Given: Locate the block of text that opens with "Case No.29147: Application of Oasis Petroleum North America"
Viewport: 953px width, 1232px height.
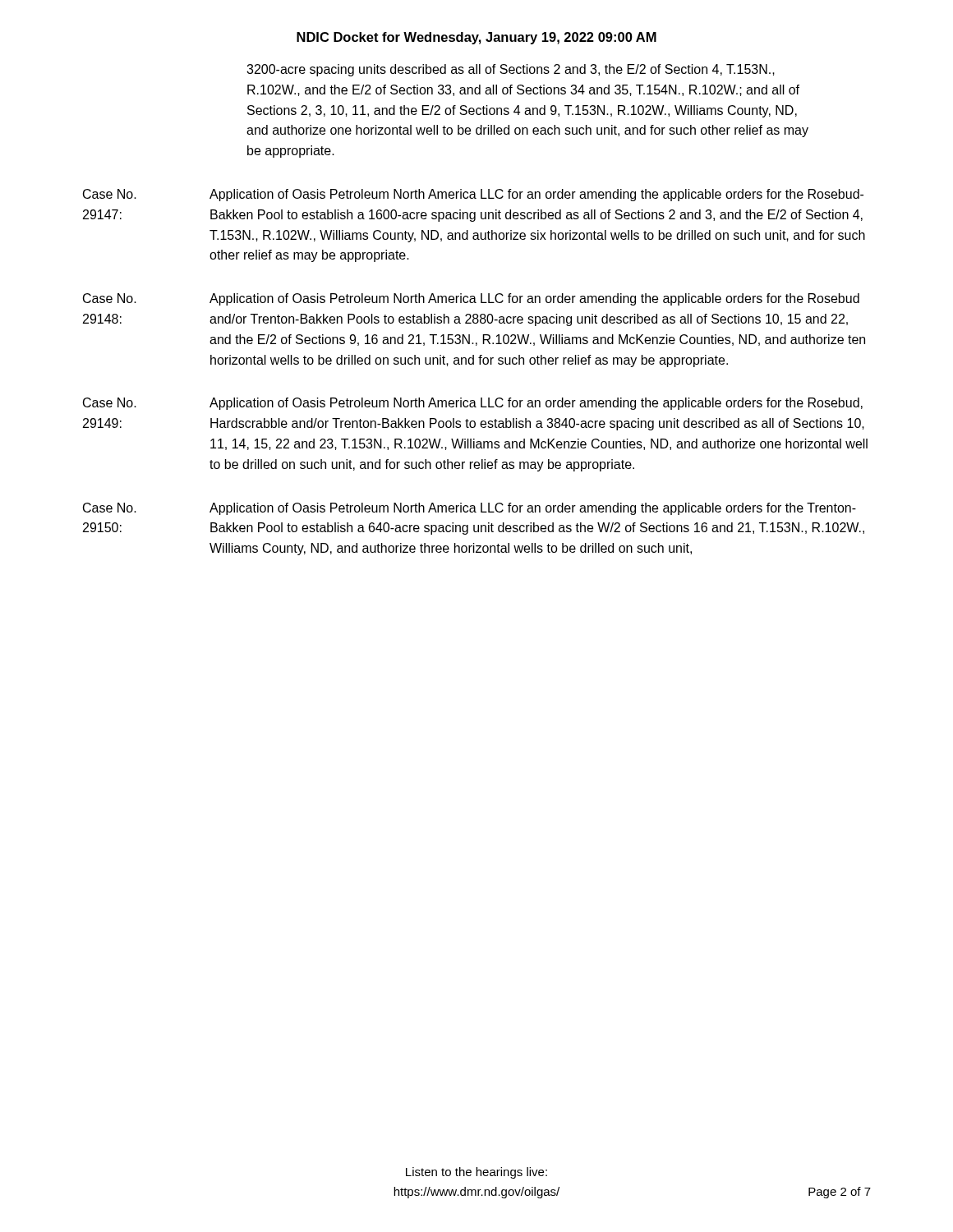Looking at the screenshot, I should tap(476, 226).
